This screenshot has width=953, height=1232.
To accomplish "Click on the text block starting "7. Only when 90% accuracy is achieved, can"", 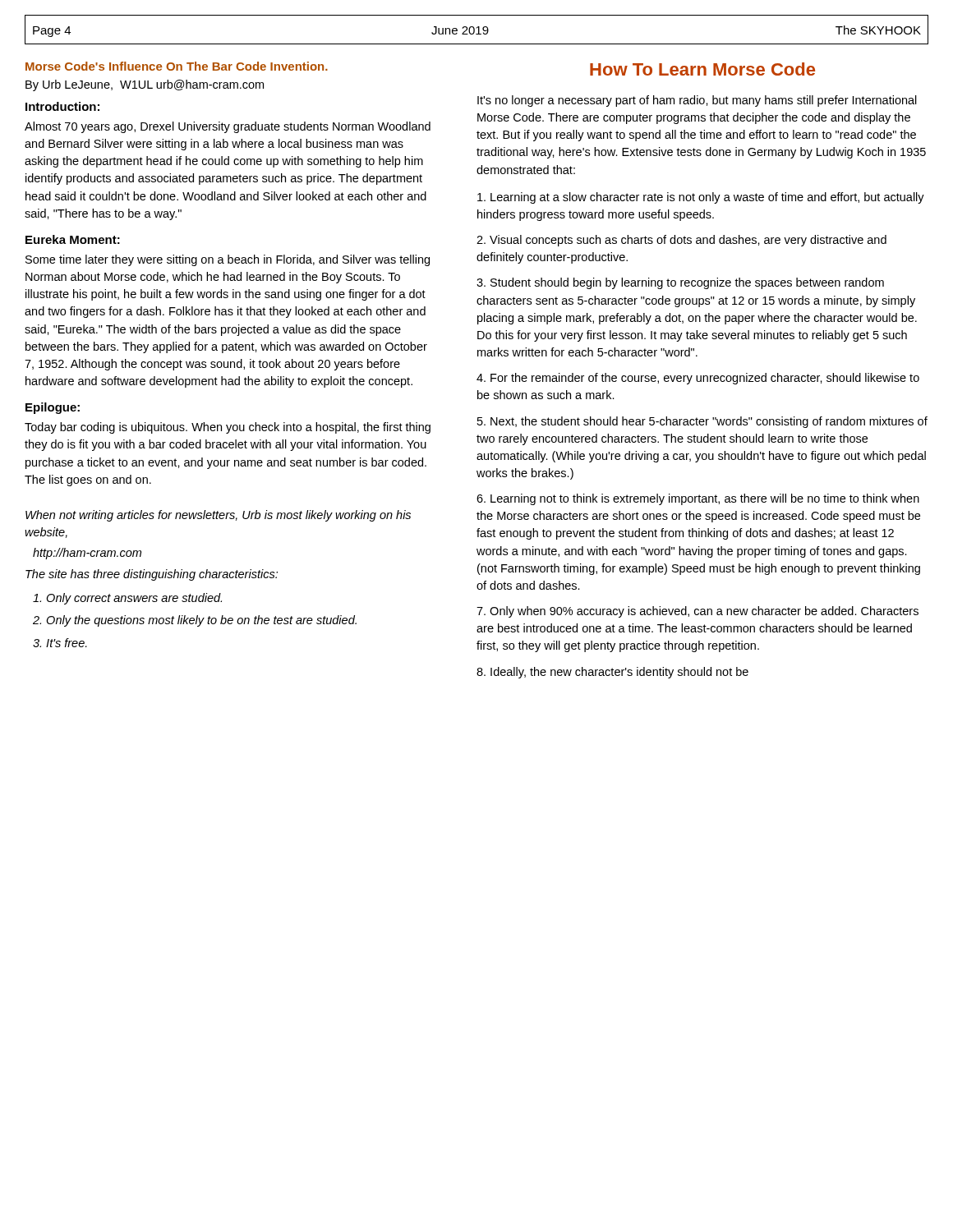I will point(698,629).
